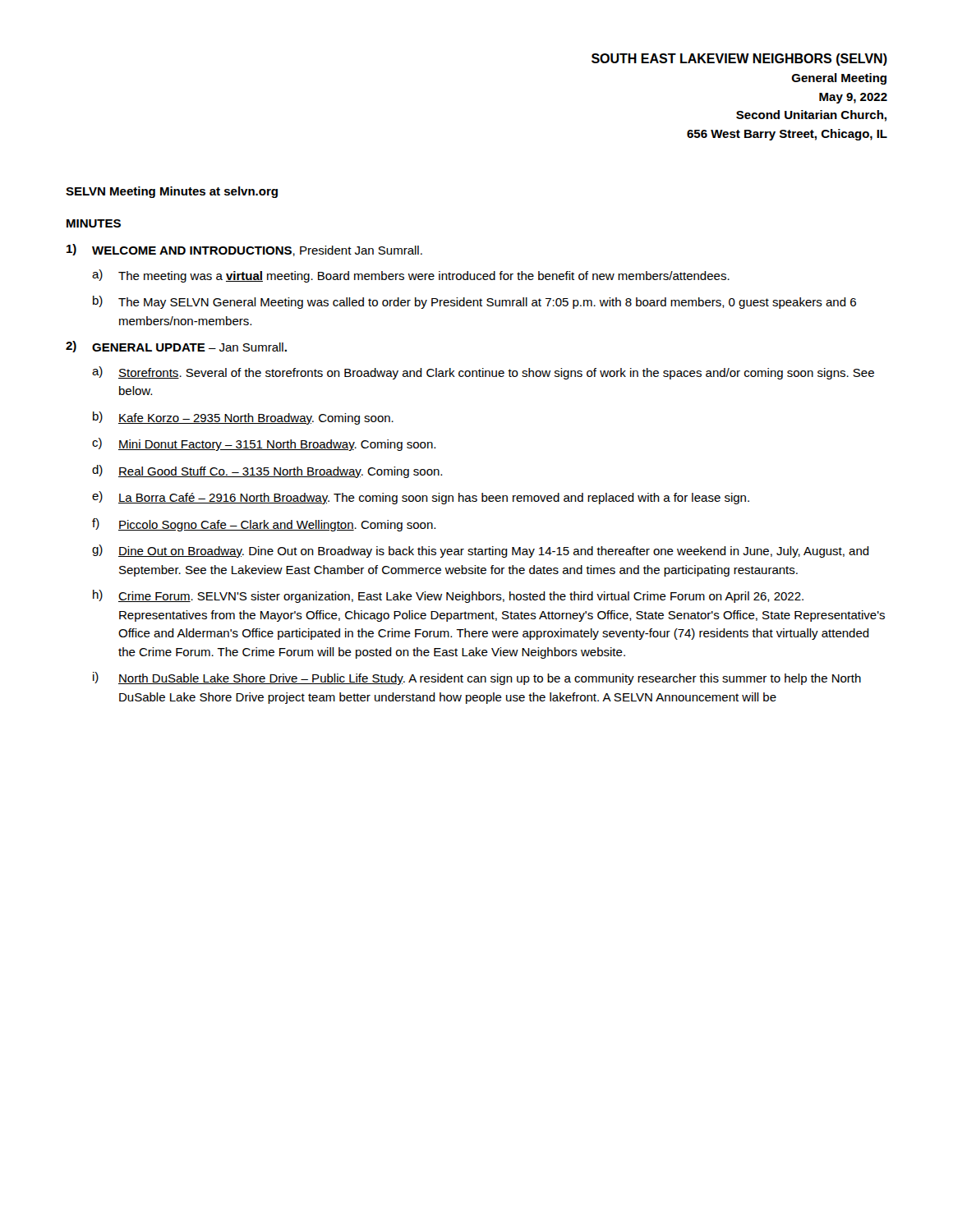The image size is (953, 1232).
Task: Click the passage that begins "a) Storefronts. Several of the storefronts"
Action: pyautogui.click(x=490, y=382)
